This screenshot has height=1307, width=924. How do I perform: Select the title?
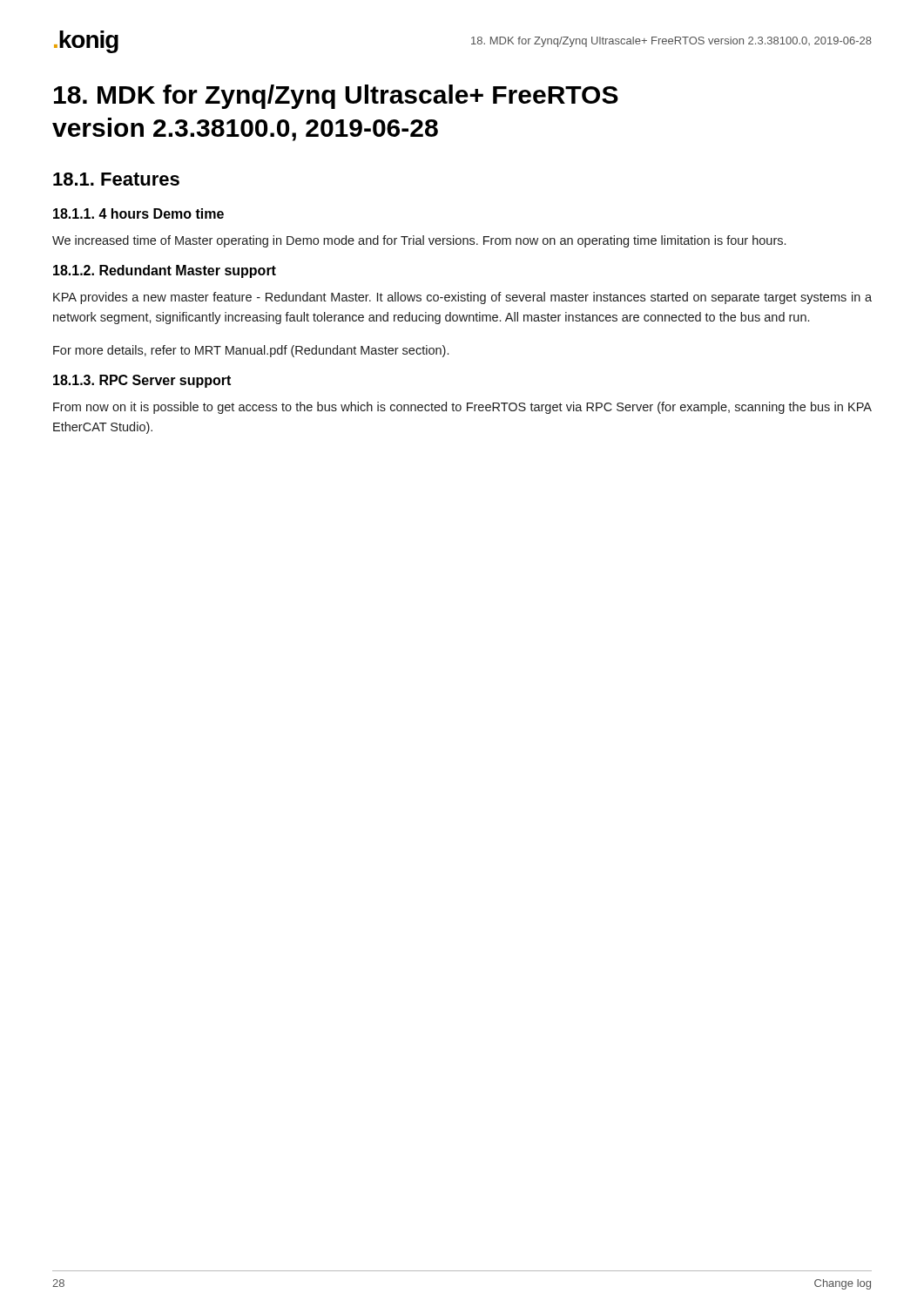pos(462,111)
